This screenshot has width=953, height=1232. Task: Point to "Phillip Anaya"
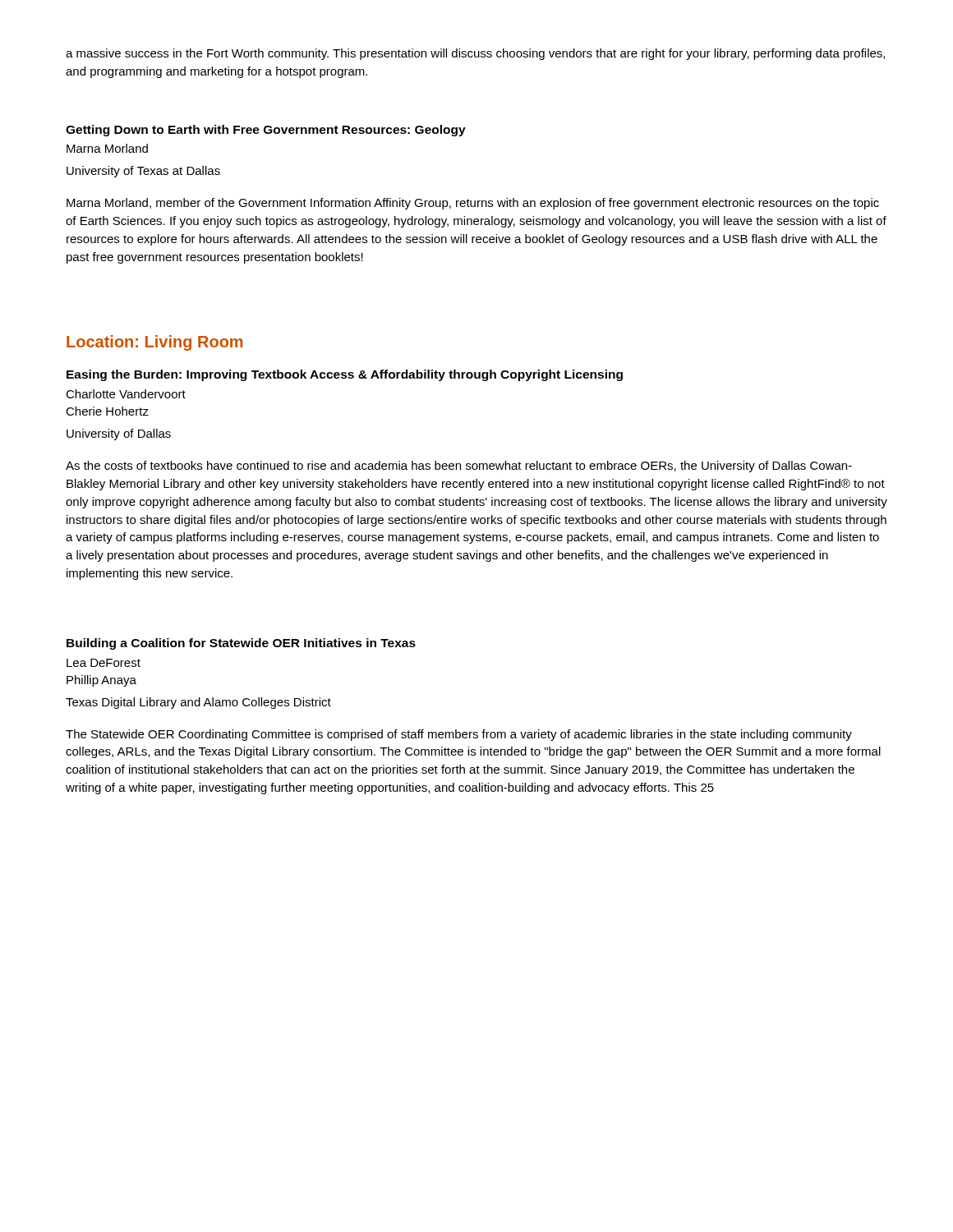(101, 679)
